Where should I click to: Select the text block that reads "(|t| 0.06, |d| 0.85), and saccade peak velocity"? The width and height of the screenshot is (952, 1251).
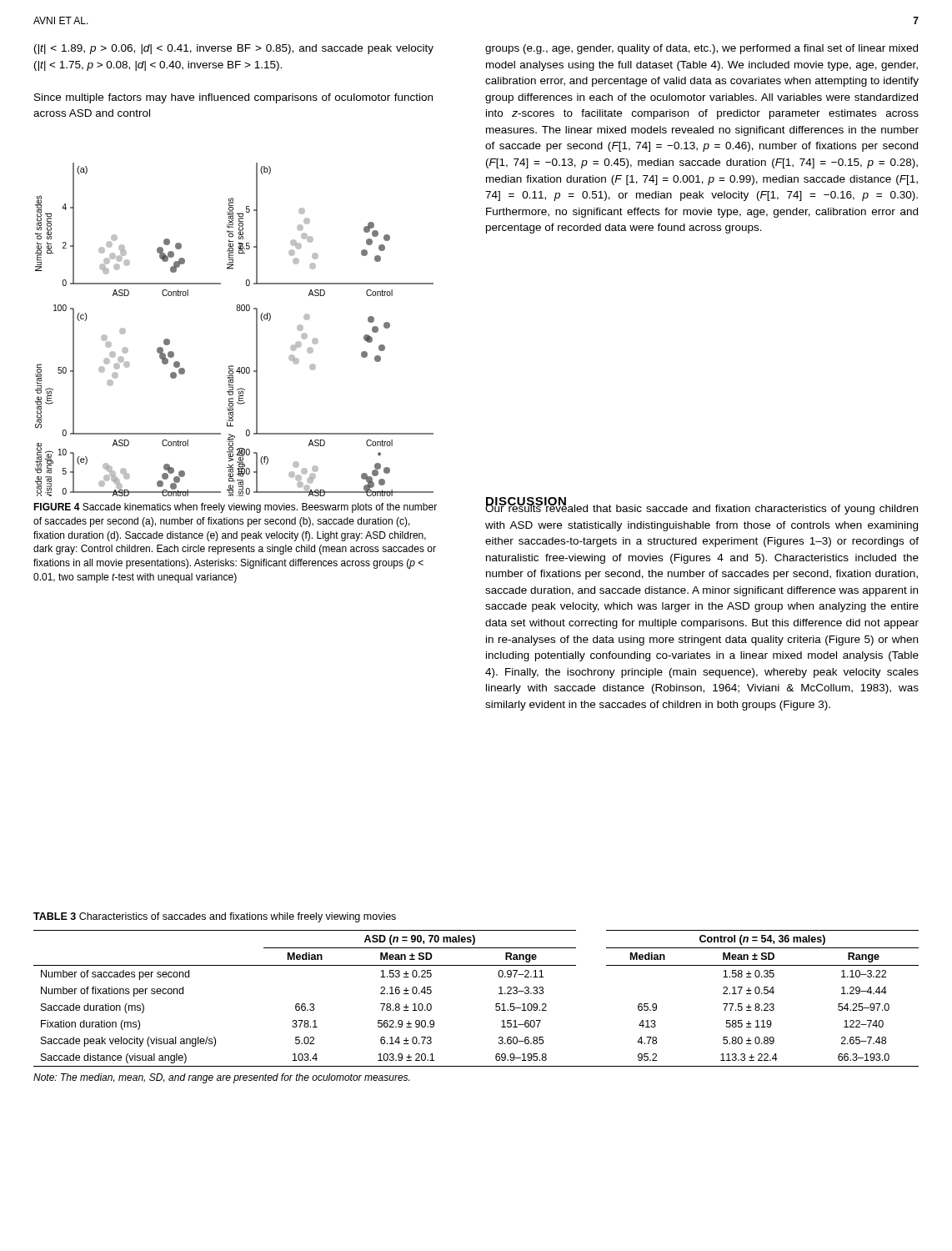(234, 49)
